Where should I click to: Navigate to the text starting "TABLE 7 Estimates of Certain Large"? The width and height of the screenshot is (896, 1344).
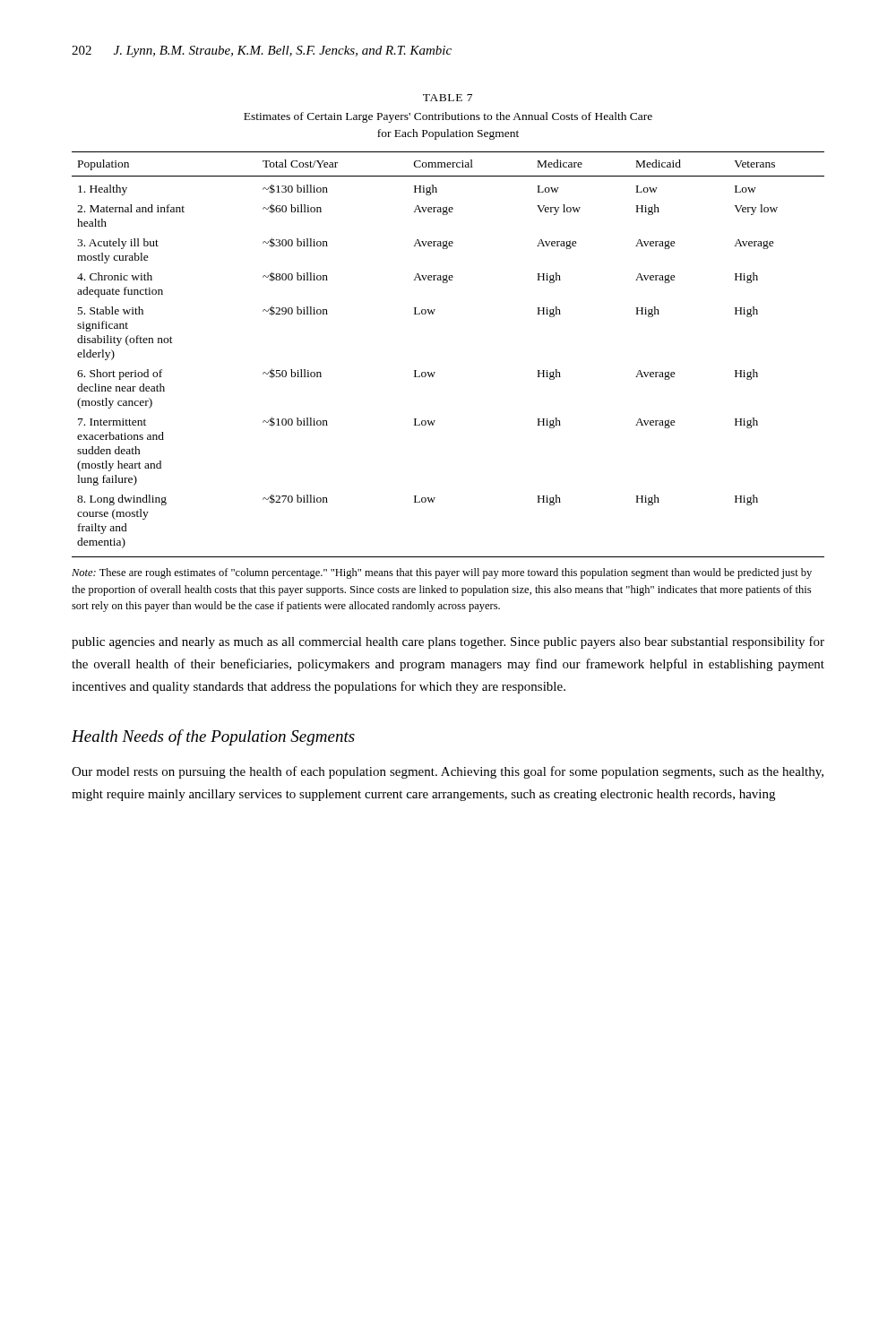tap(448, 116)
